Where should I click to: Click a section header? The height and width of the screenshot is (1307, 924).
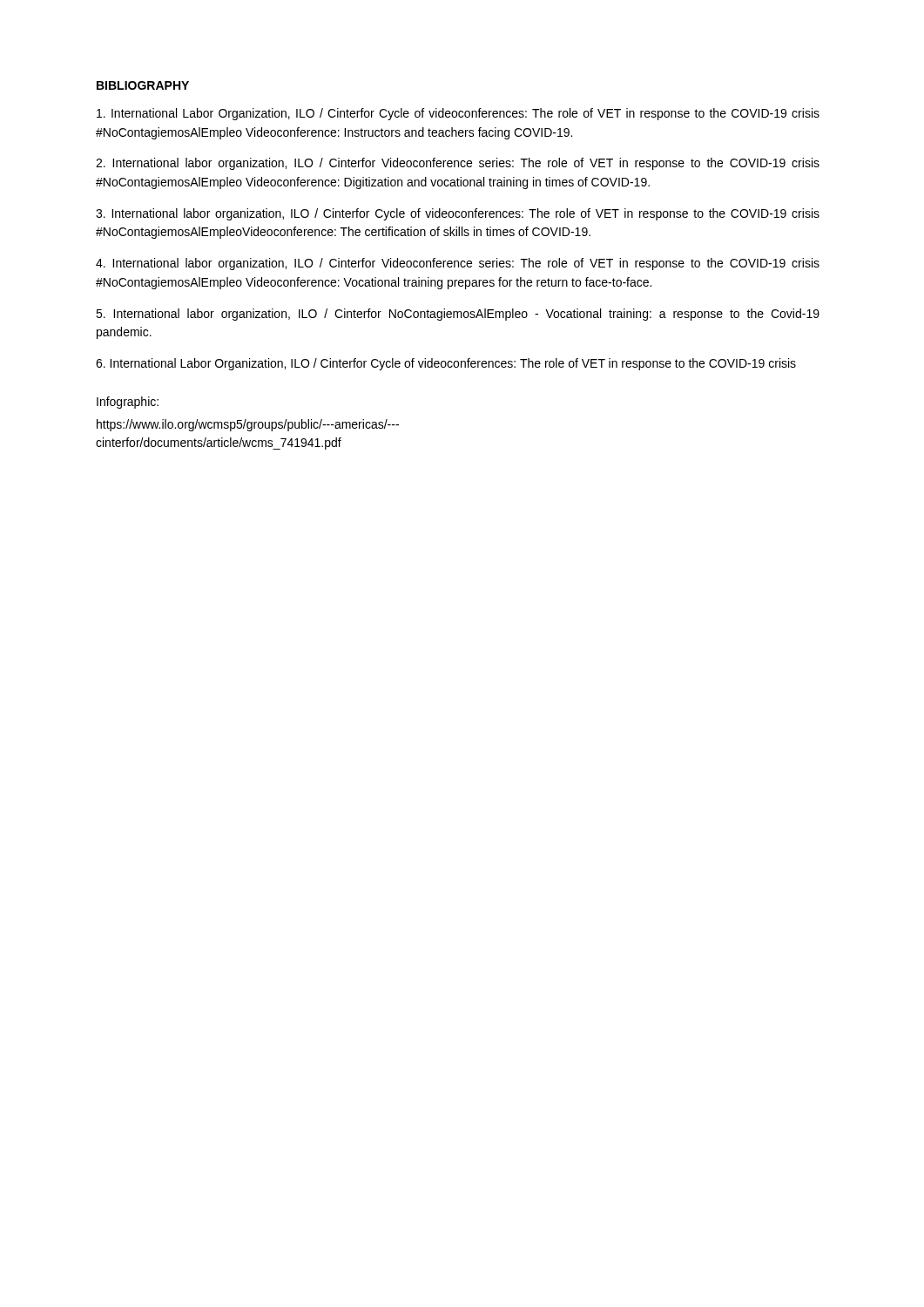tap(143, 85)
